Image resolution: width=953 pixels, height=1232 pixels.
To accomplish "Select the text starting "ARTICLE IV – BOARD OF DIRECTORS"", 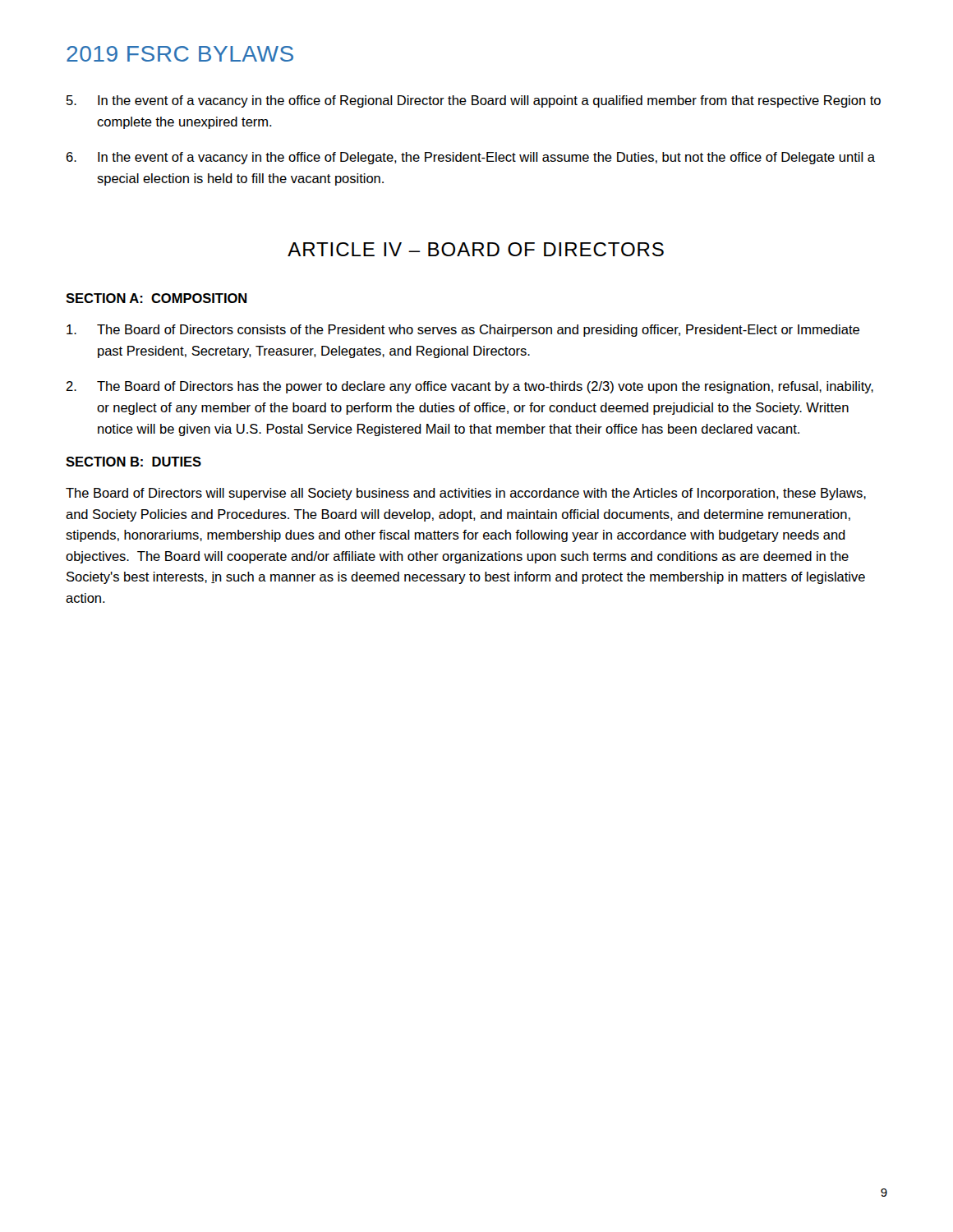I will [476, 249].
